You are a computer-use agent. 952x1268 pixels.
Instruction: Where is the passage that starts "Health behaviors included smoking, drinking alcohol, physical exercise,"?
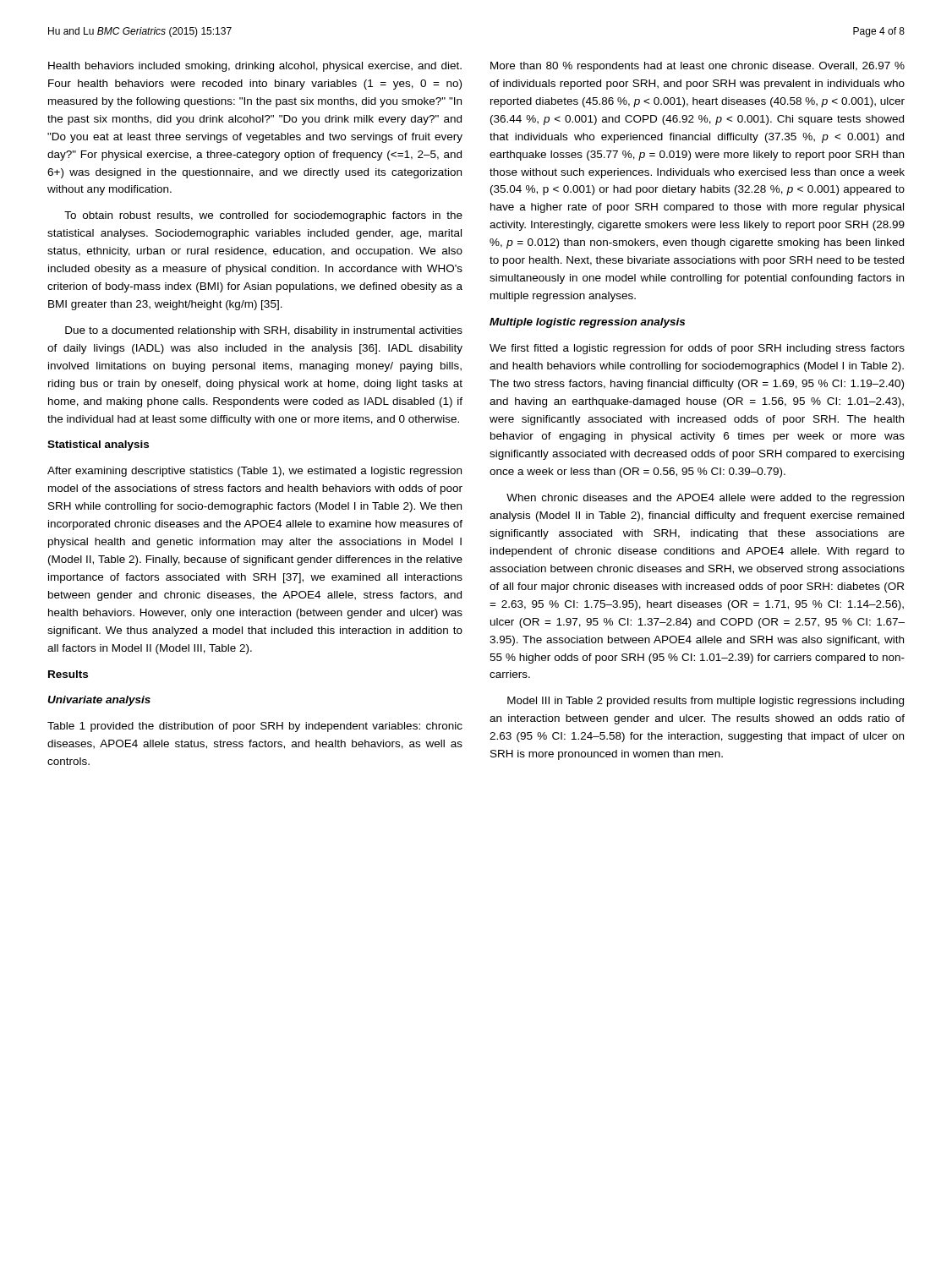click(255, 128)
